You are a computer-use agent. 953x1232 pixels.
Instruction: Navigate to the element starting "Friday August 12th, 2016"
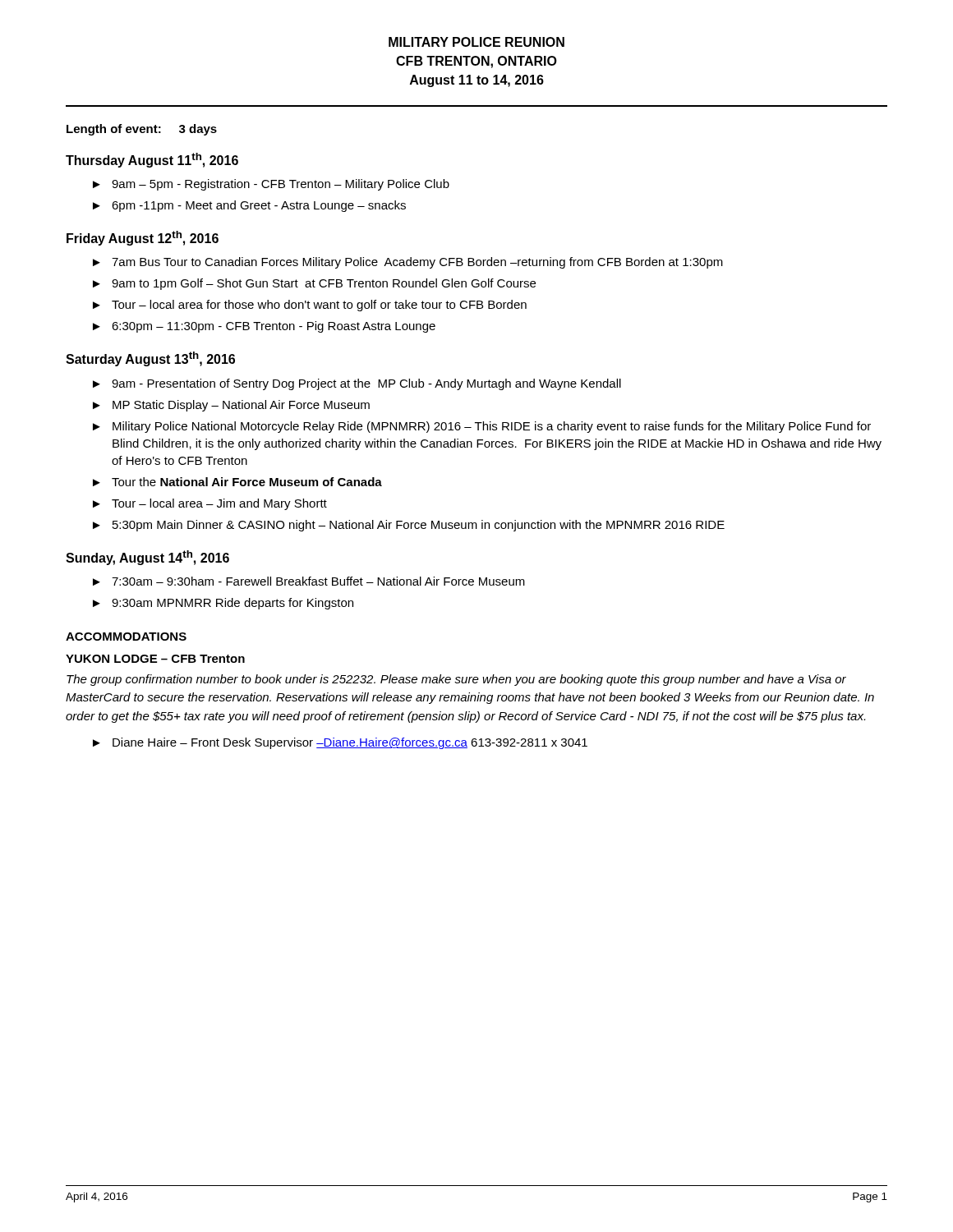click(x=142, y=237)
